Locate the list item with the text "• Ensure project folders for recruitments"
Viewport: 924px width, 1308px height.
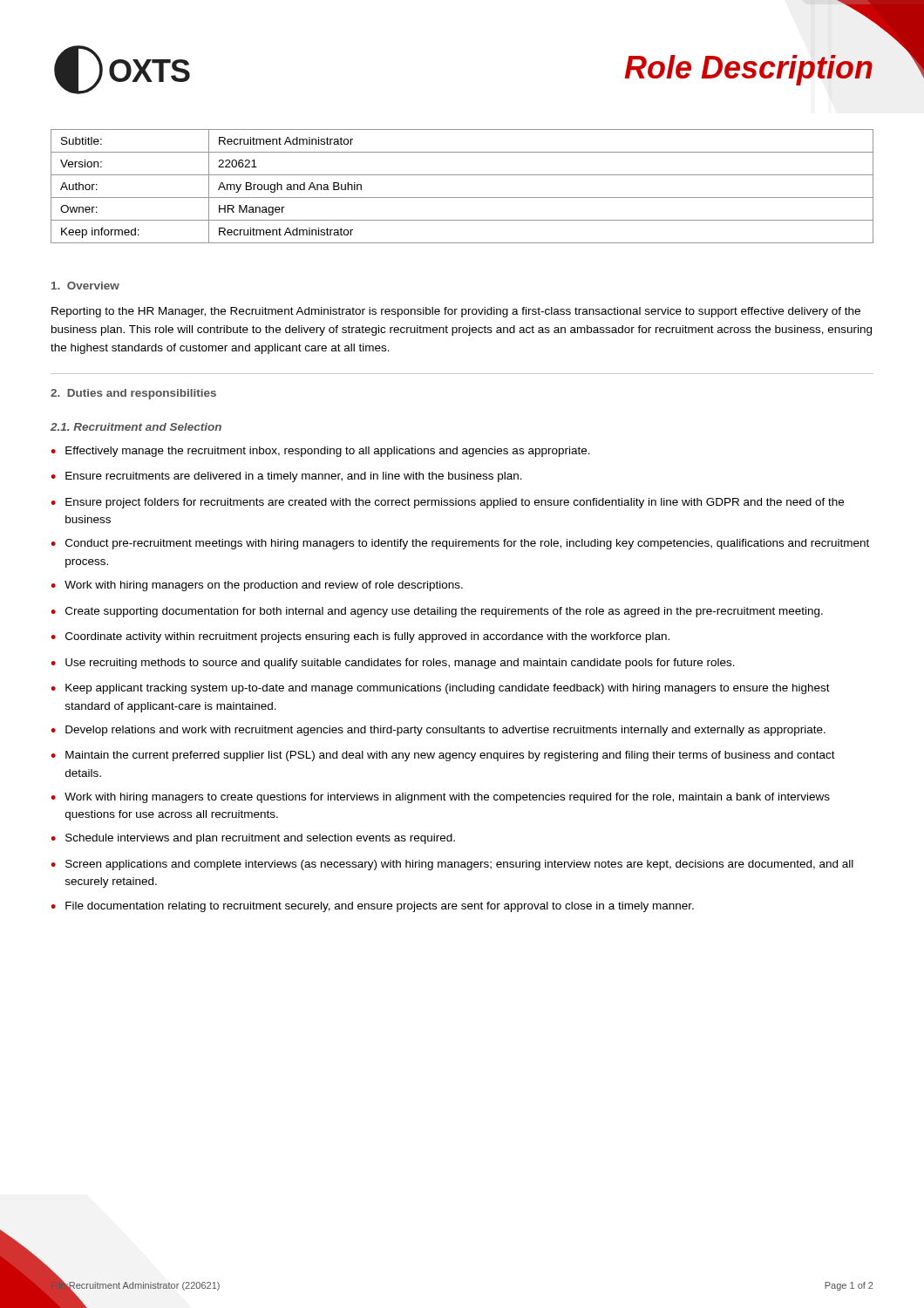(x=462, y=511)
